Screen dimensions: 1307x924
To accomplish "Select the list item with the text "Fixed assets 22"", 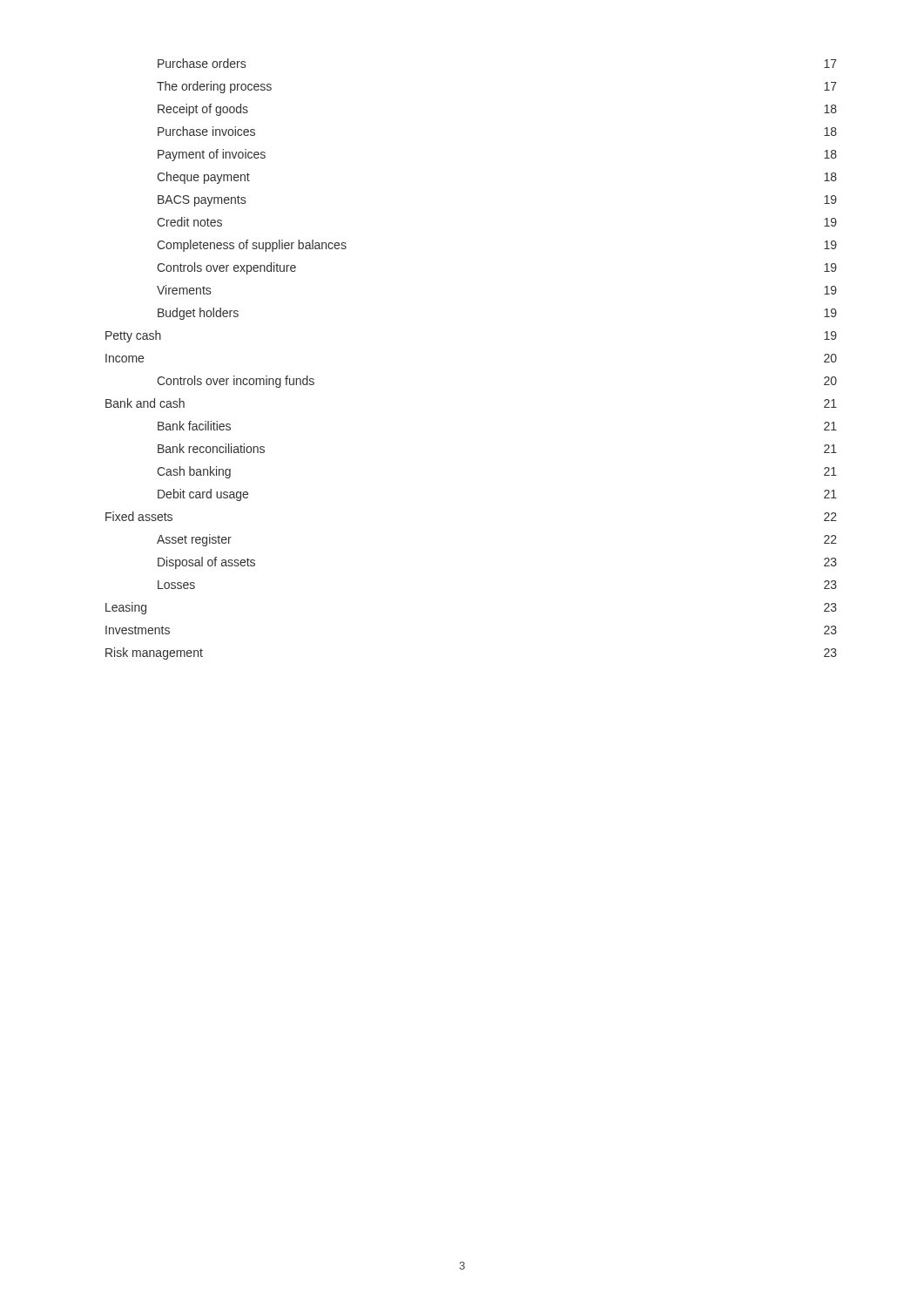I will coord(130,515).
